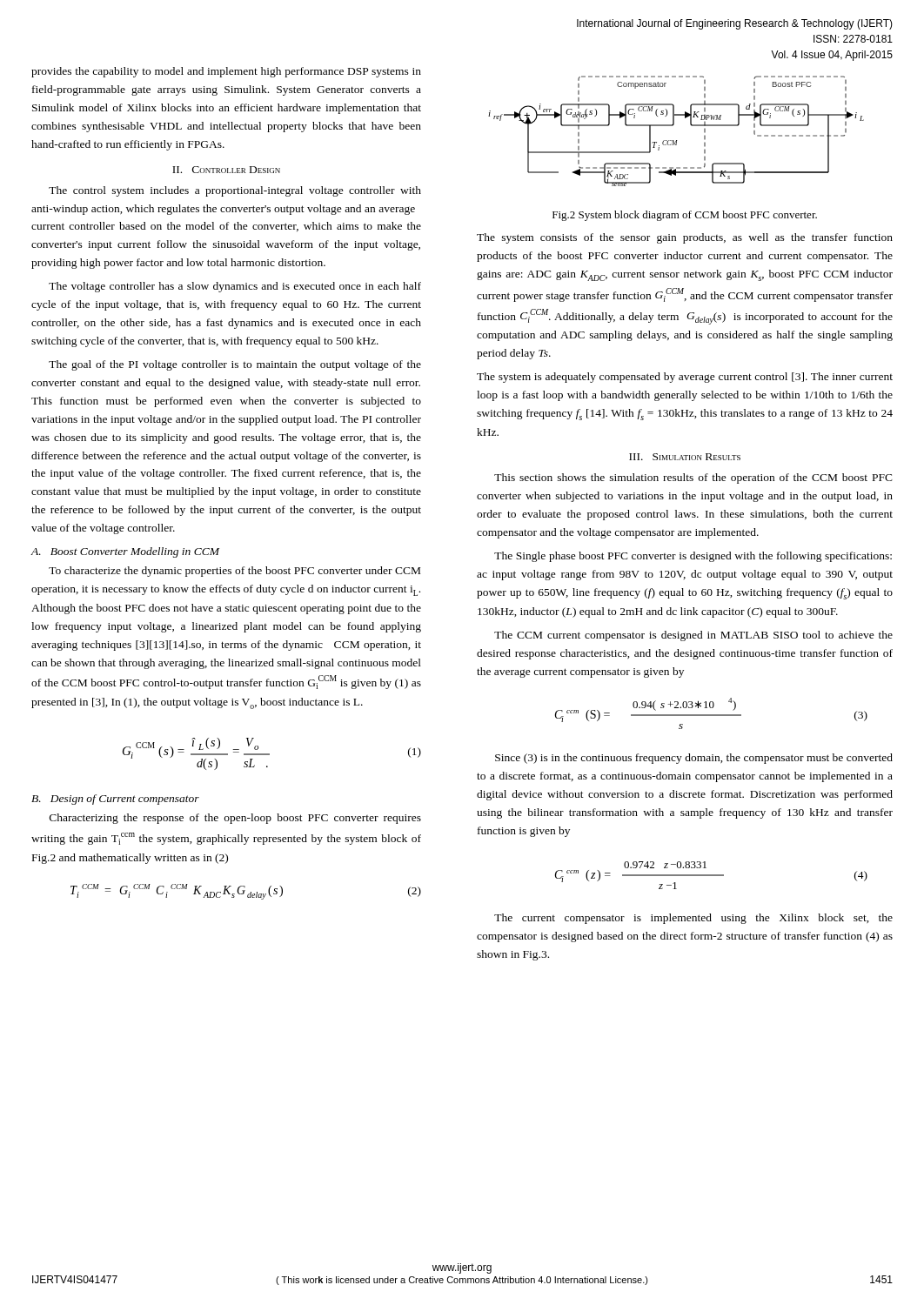
Task: Select the text block that reads "To characterize the"
Action: (226, 637)
